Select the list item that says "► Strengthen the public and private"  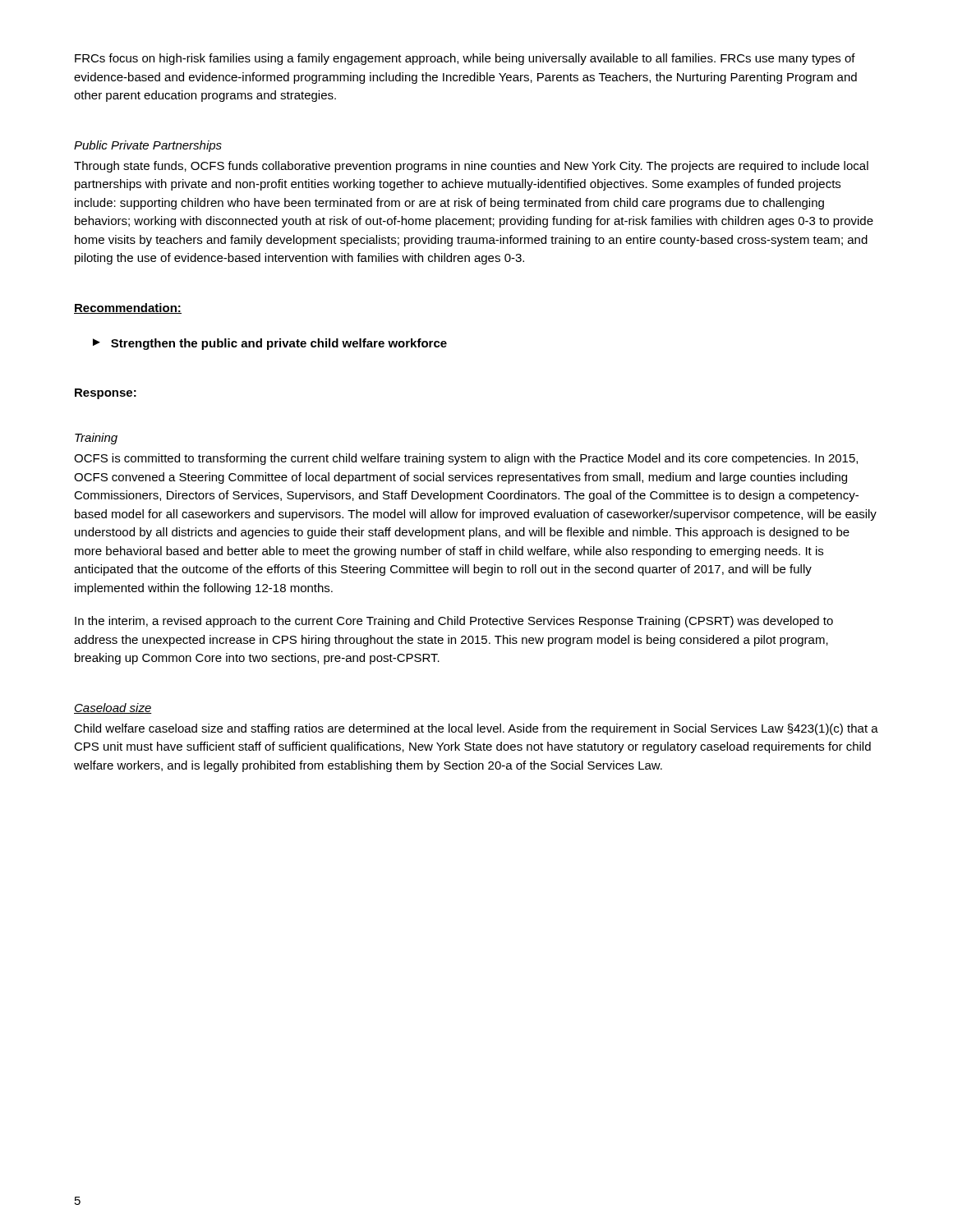269,343
